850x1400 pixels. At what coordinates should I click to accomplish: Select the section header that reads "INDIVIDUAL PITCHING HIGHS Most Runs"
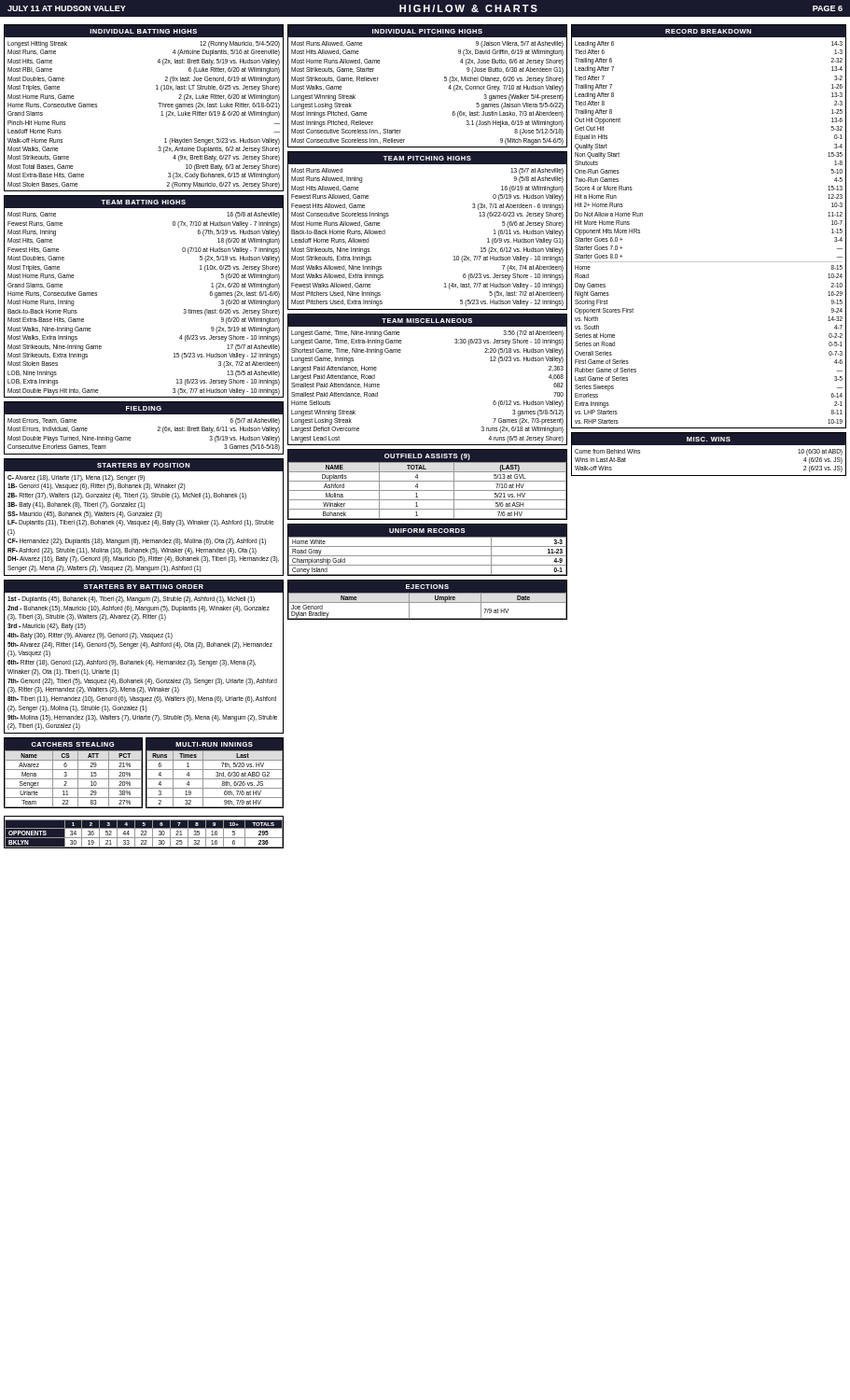coord(427,31)
